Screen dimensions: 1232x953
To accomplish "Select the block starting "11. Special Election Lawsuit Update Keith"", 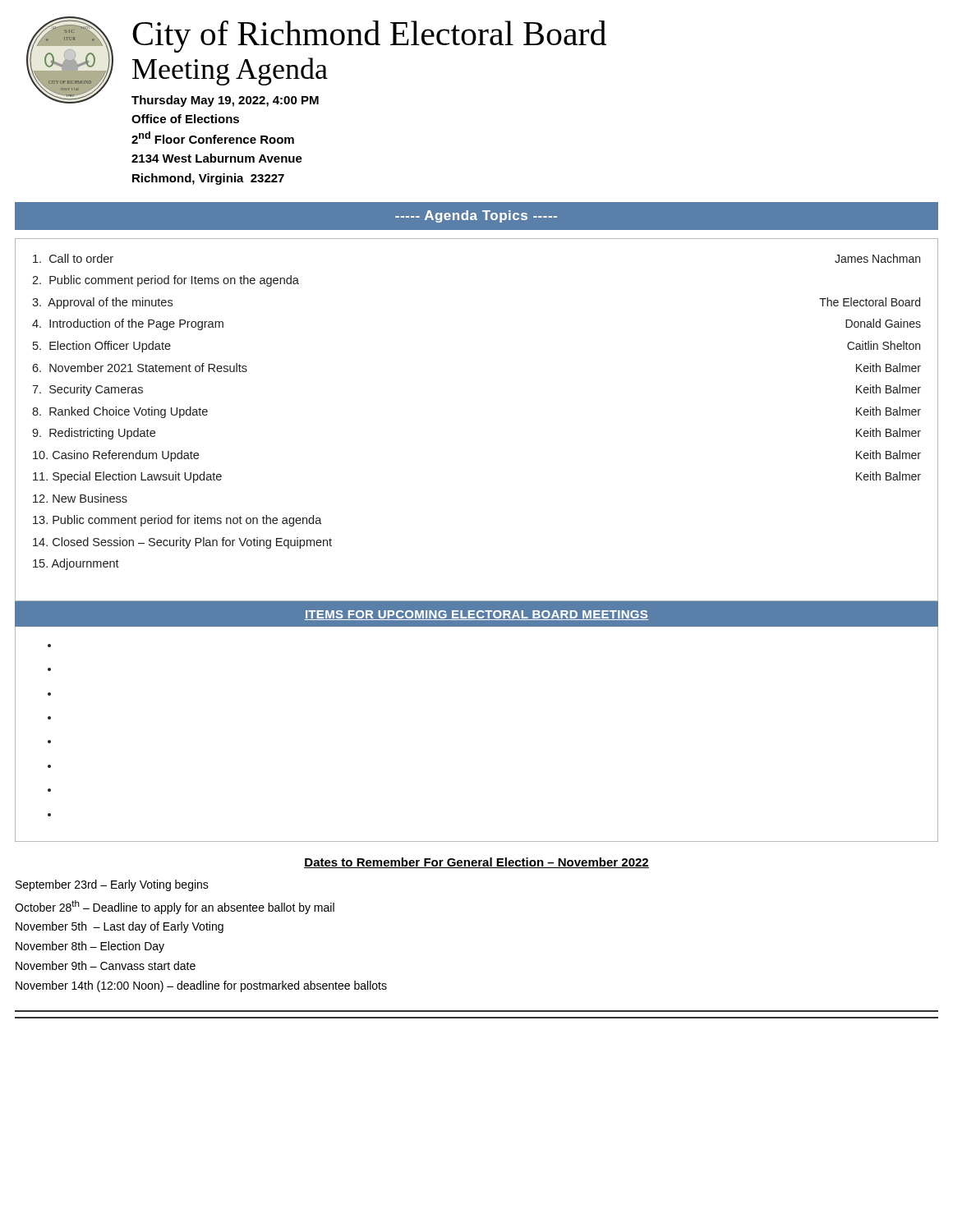I will (x=125, y=477).
